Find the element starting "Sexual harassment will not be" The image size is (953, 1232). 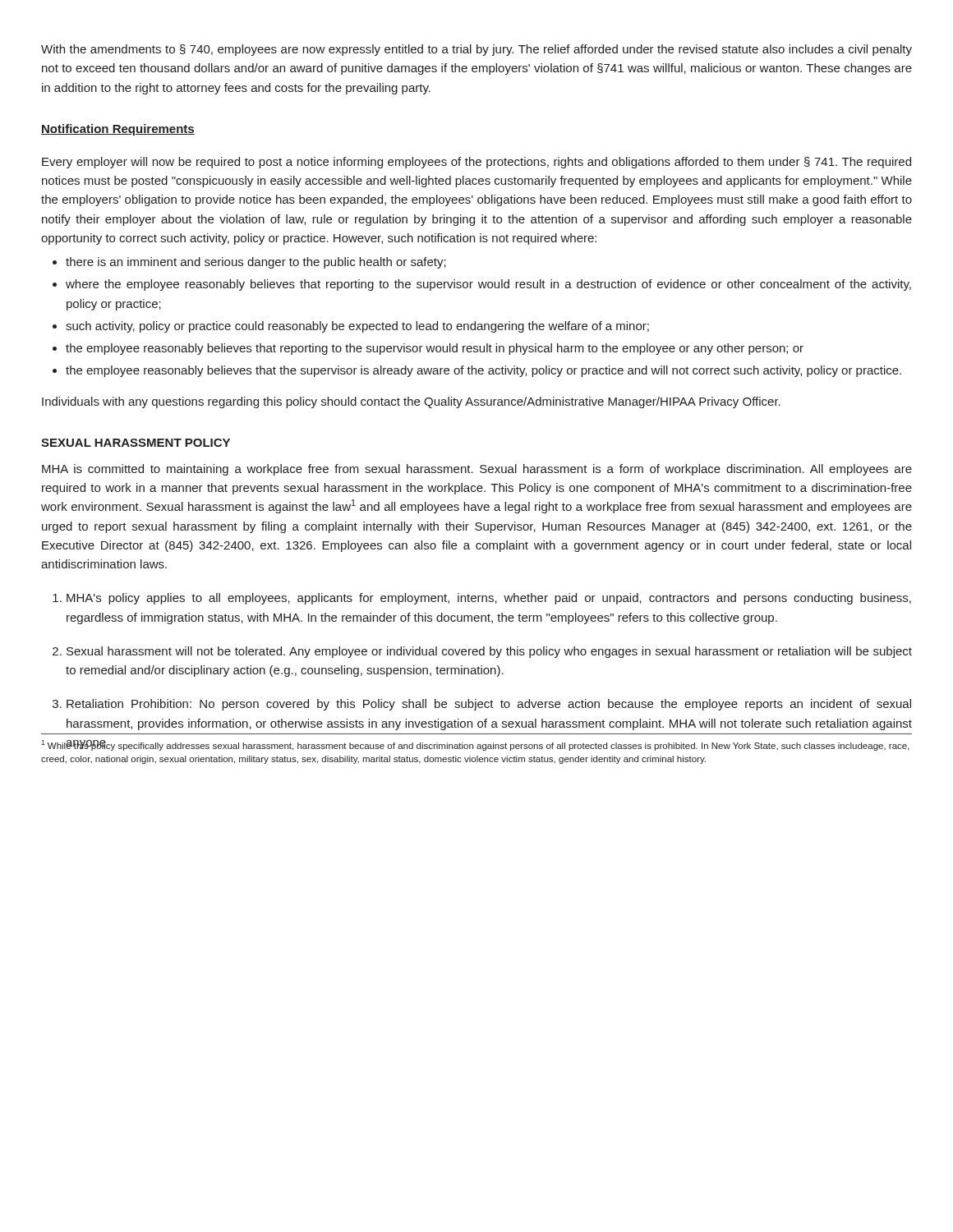489,660
